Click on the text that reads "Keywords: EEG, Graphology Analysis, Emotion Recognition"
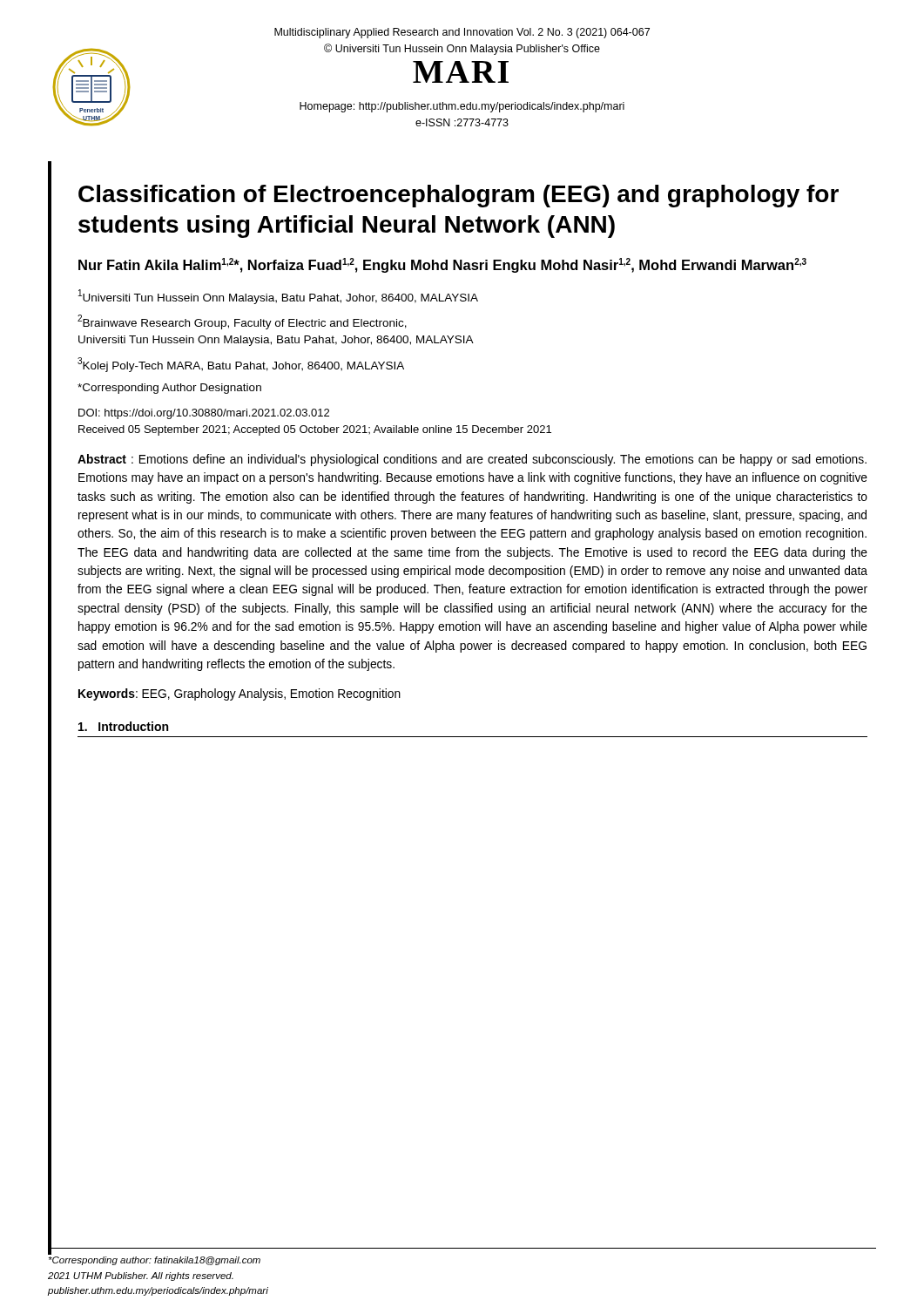 [239, 694]
